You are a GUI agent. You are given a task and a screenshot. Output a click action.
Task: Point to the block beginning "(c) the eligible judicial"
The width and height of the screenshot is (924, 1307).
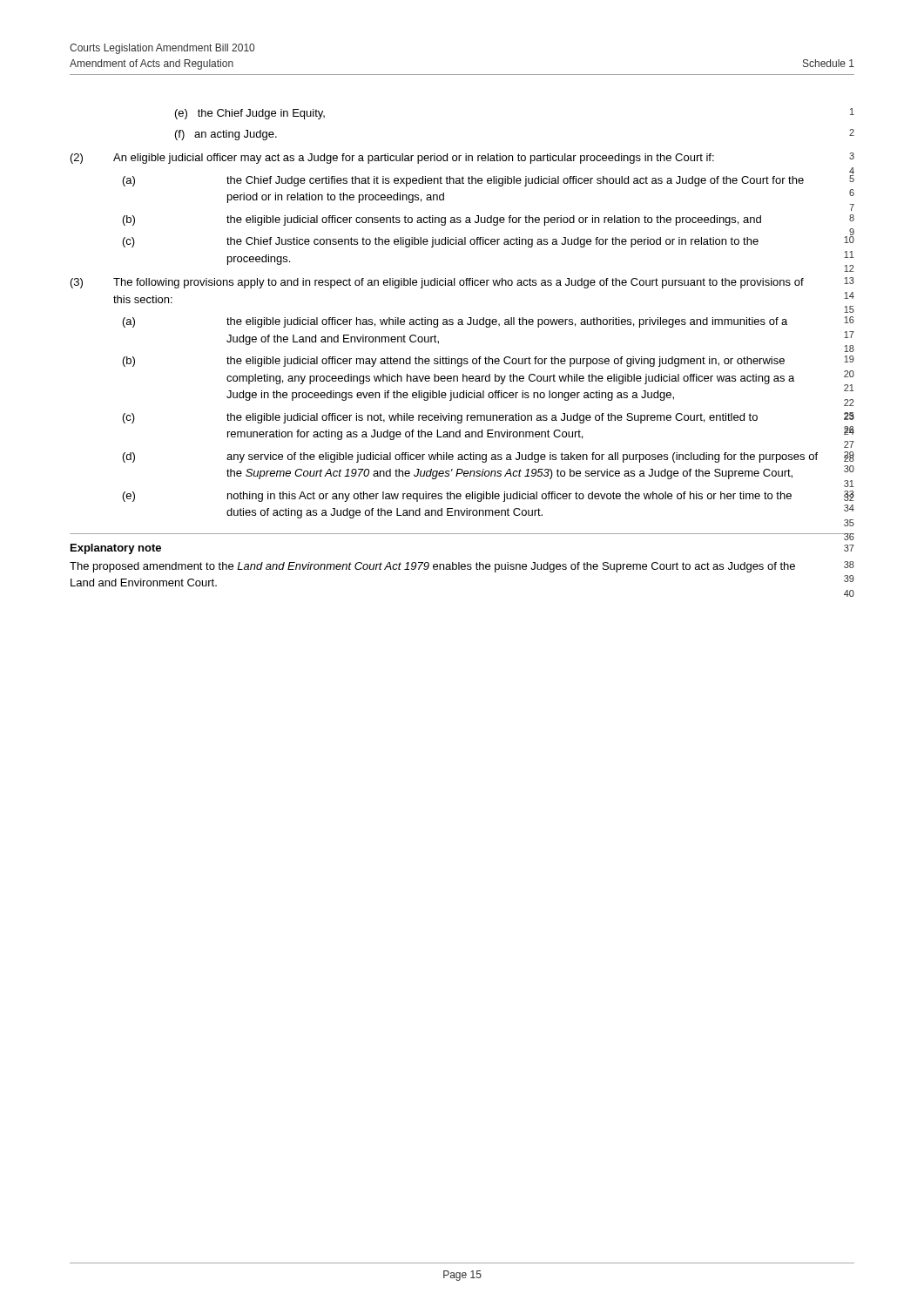click(x=462, y=425)
